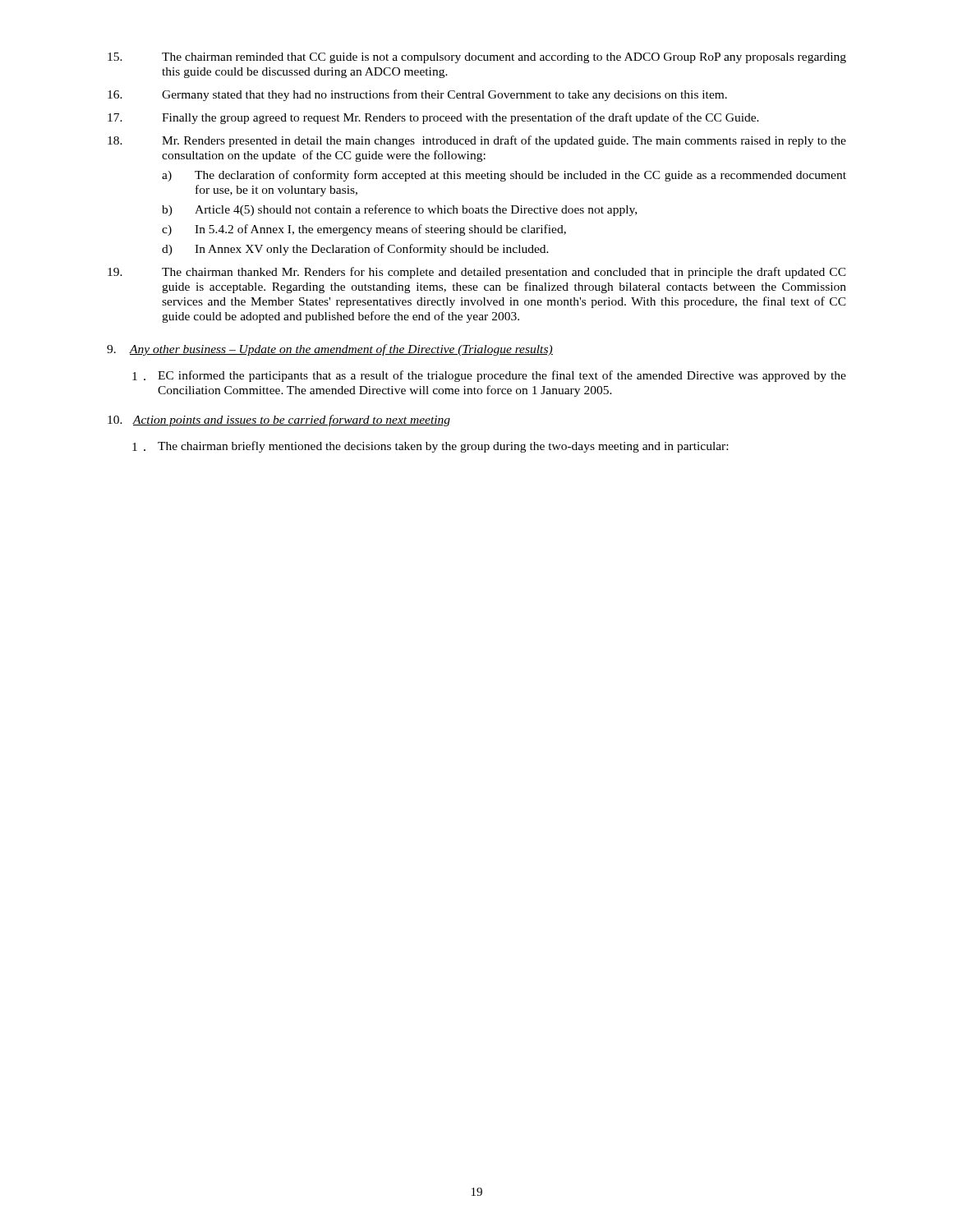Click the section header that begins "9. Any other business – Update on the"

[x=476, y=349]
